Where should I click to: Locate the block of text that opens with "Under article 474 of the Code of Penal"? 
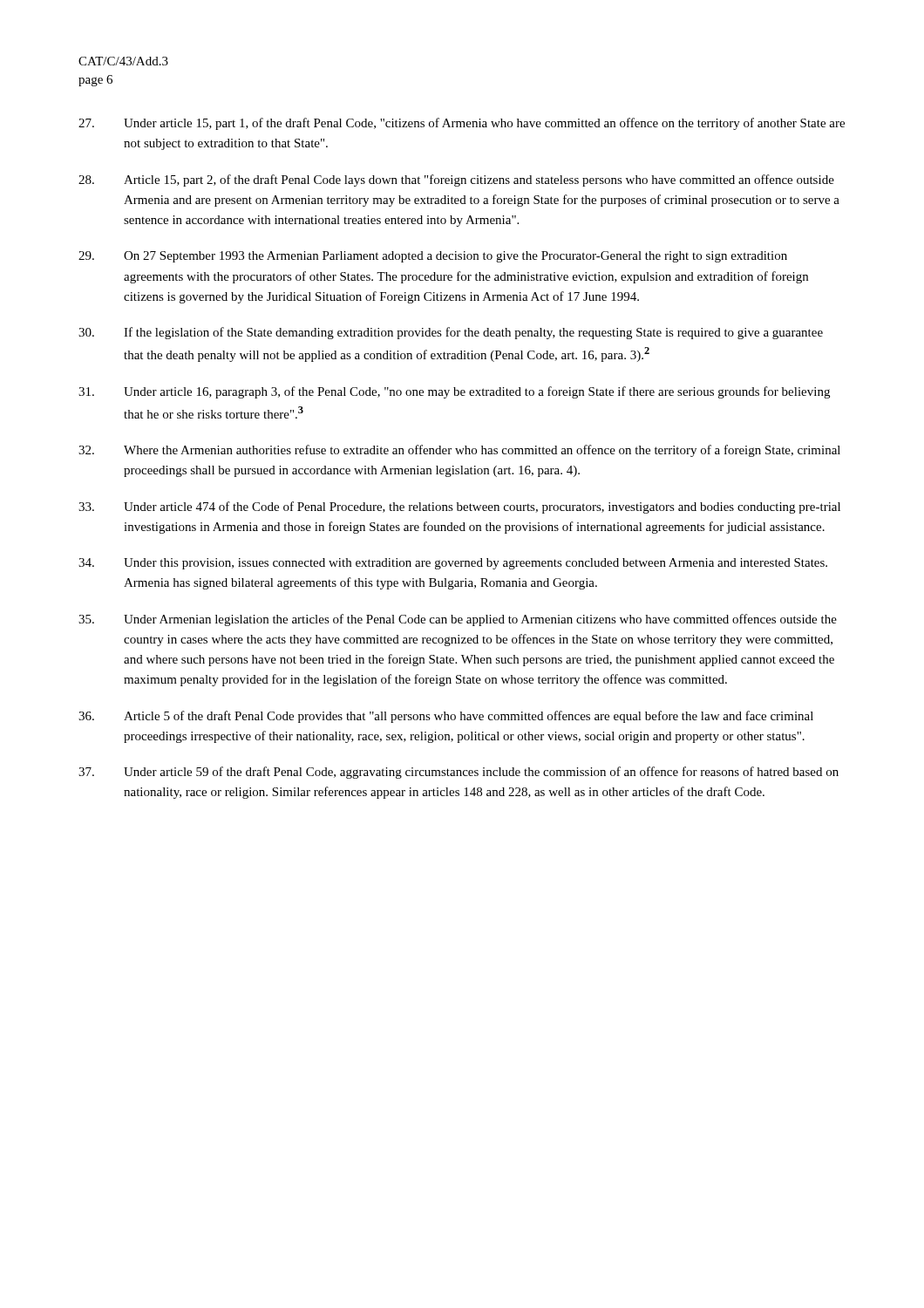coord(462,517)
